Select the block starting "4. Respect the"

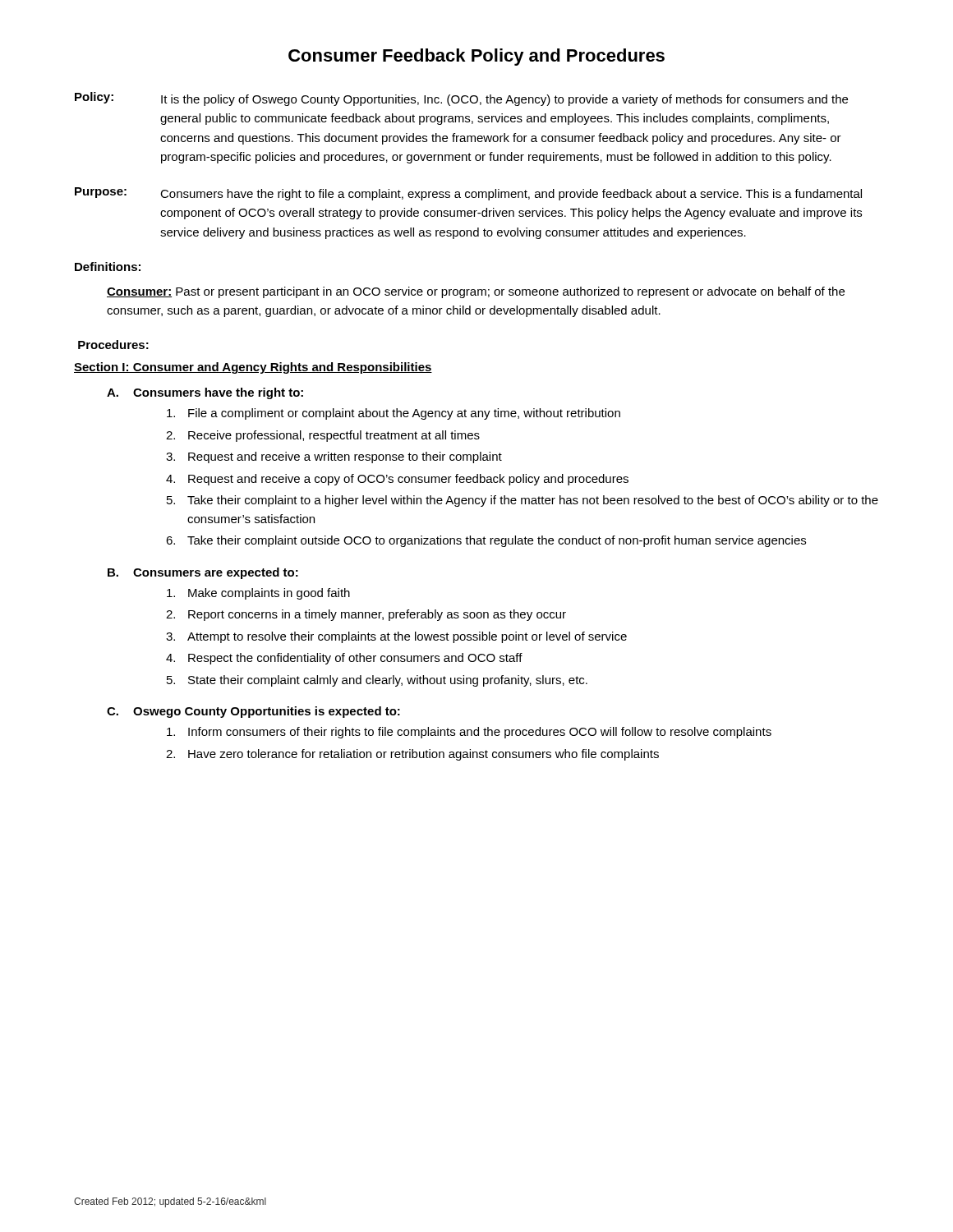[522, 658]
